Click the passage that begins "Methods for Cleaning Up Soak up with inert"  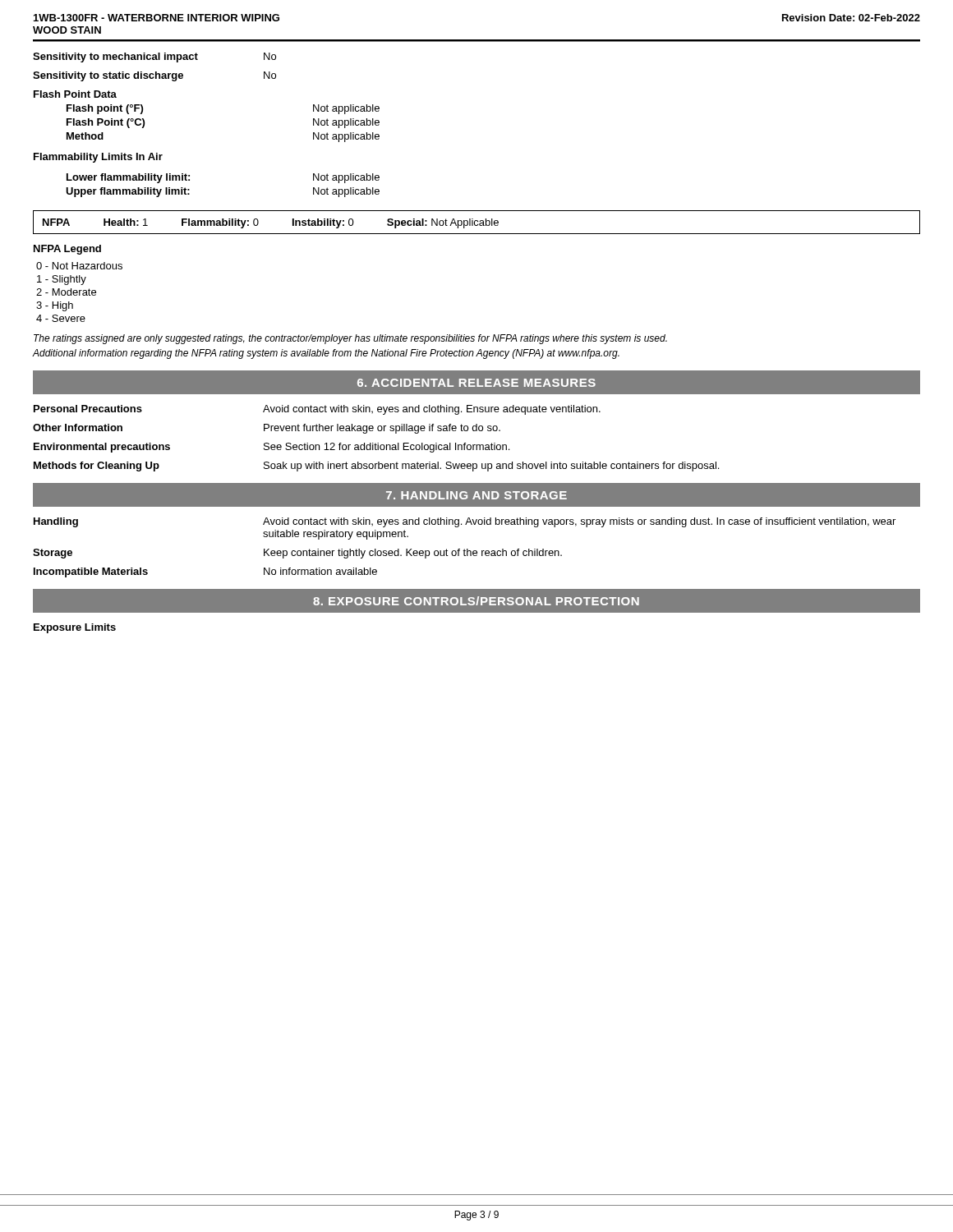(x=476, y=465)
